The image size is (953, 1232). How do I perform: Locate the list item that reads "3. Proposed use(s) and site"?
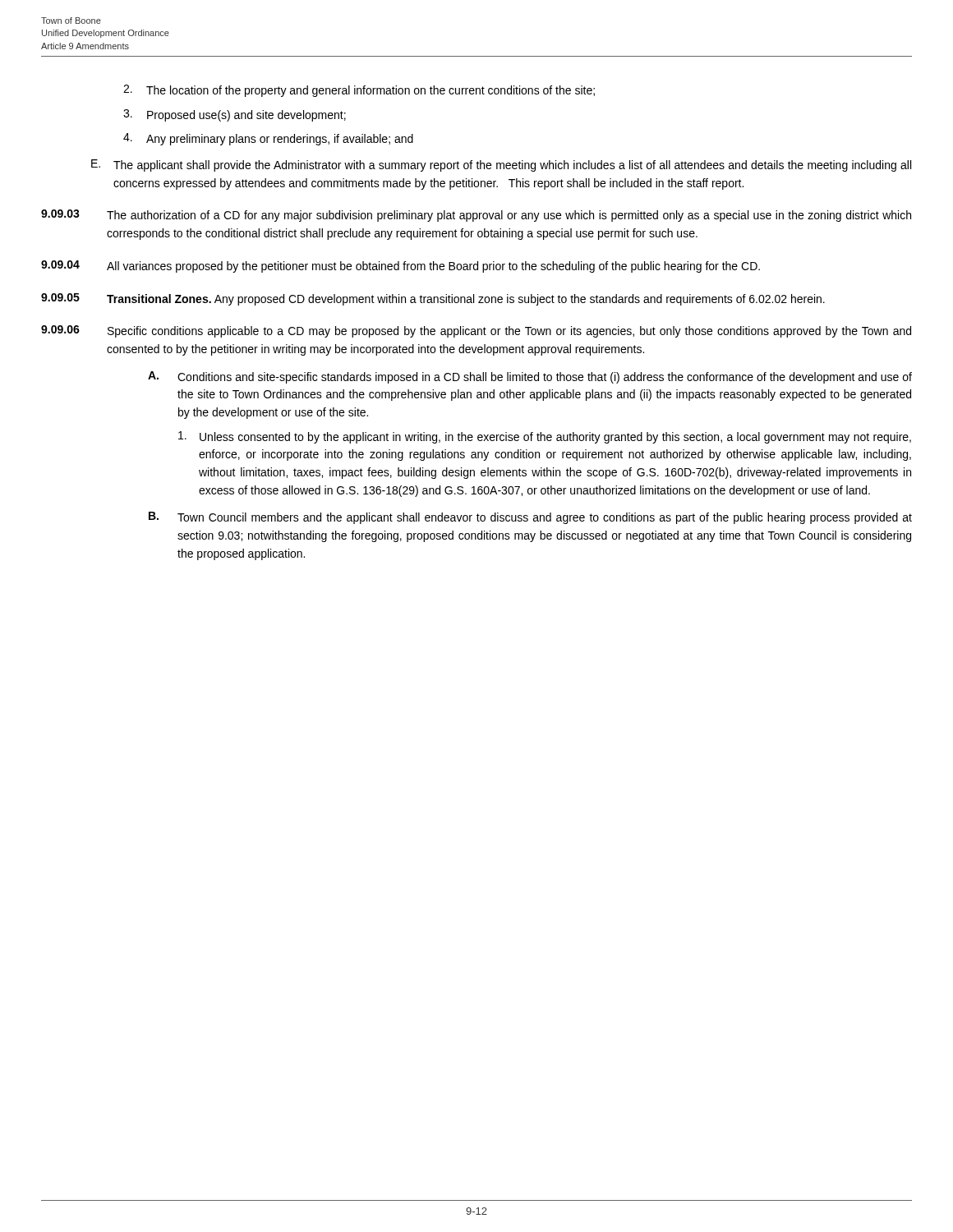[235, 115]
